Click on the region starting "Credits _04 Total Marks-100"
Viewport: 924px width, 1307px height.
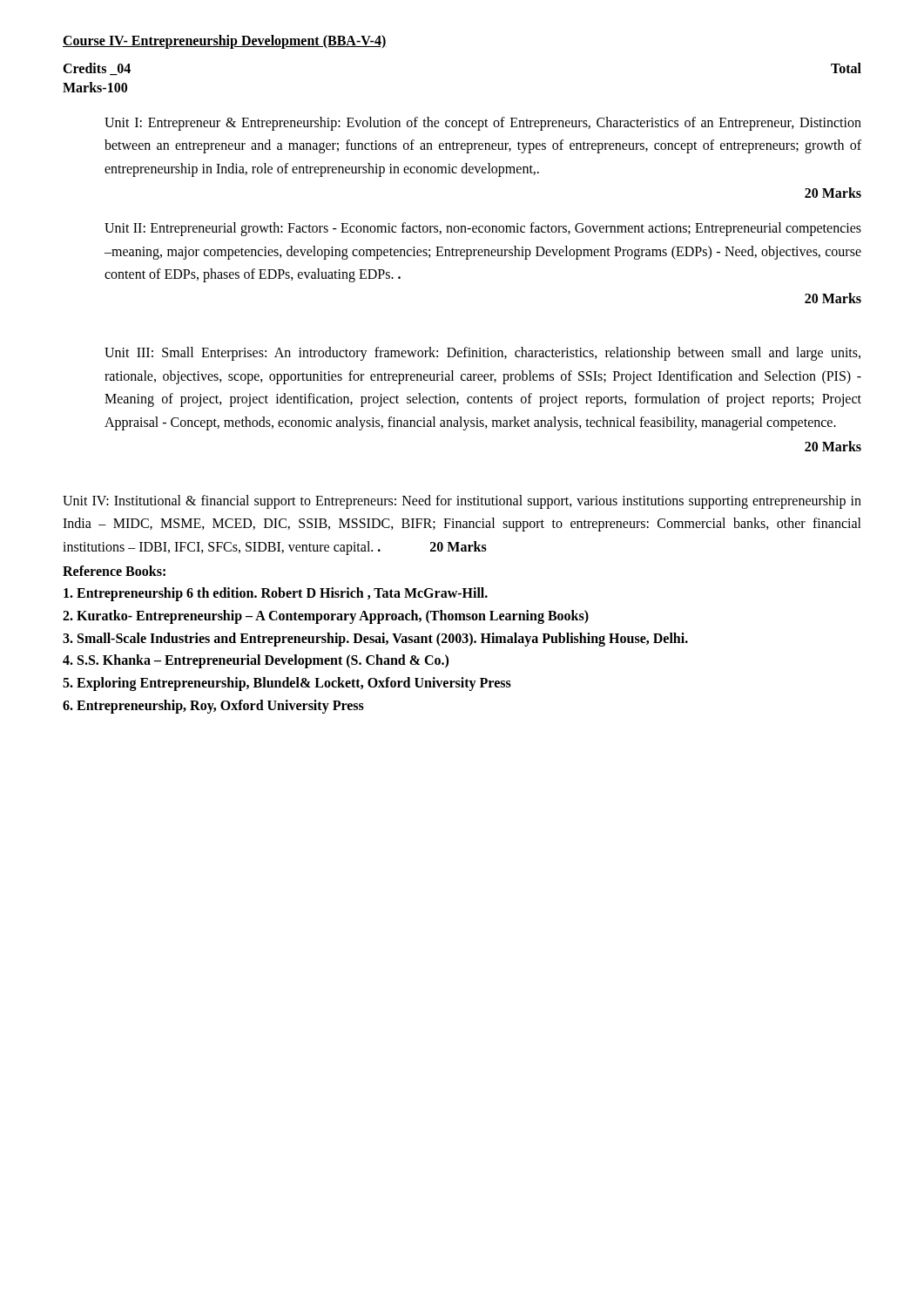click(95, 68)
